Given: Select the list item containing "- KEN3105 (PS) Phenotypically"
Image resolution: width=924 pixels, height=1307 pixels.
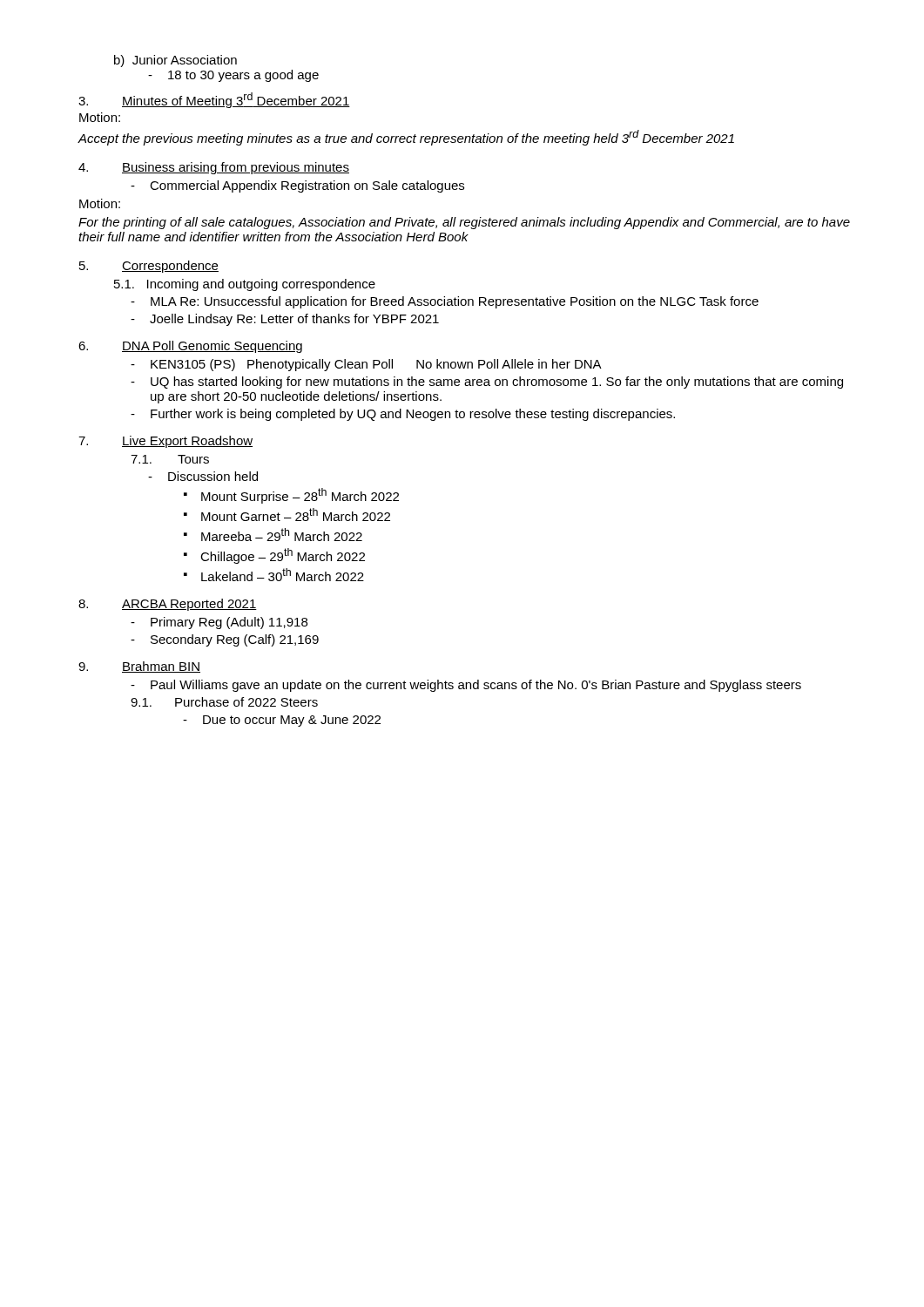Looking at the screenshot, I should coord(492,364).
